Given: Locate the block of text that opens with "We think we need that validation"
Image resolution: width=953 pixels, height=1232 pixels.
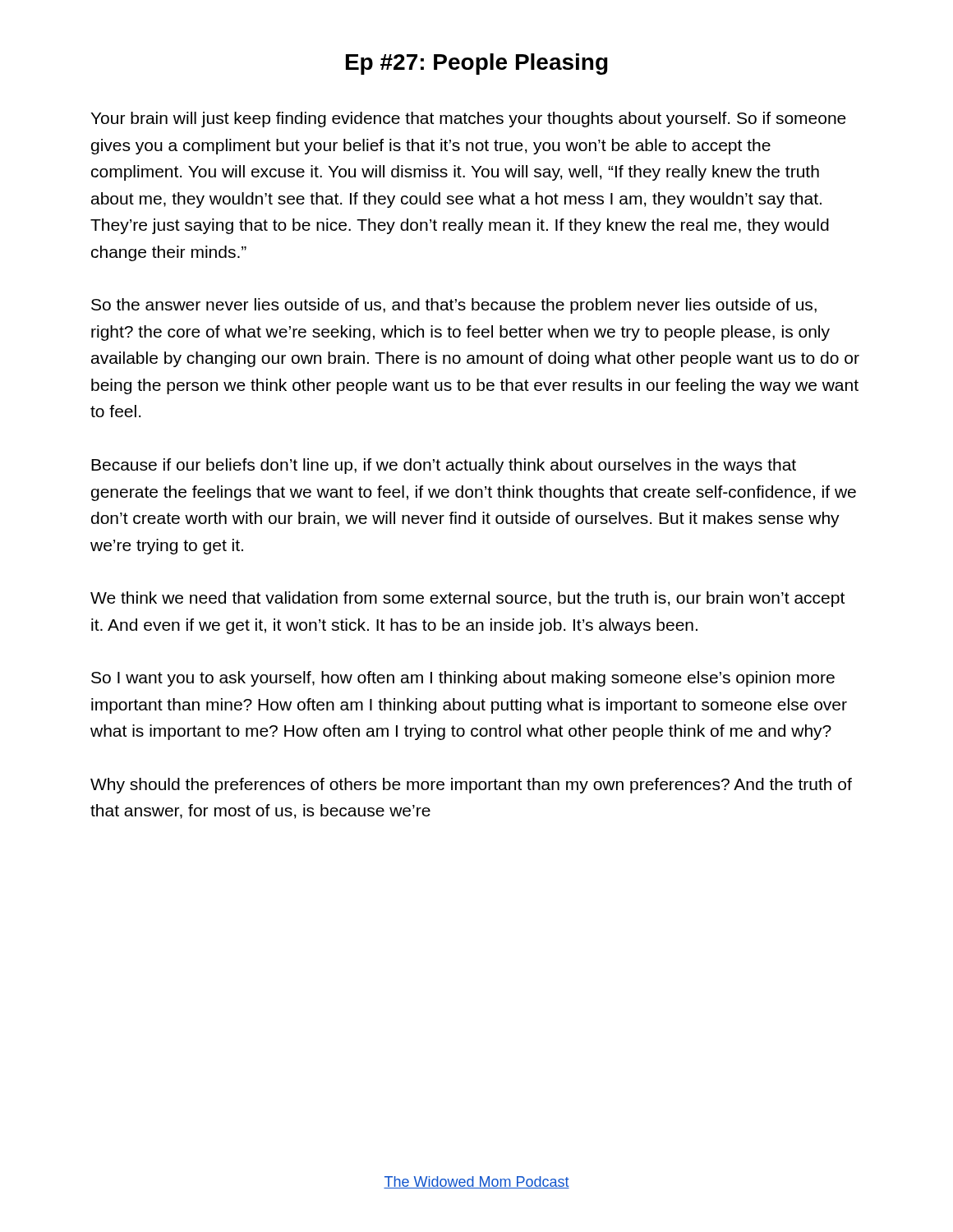Looking at the screenshot, I should [x=468, y=611].
